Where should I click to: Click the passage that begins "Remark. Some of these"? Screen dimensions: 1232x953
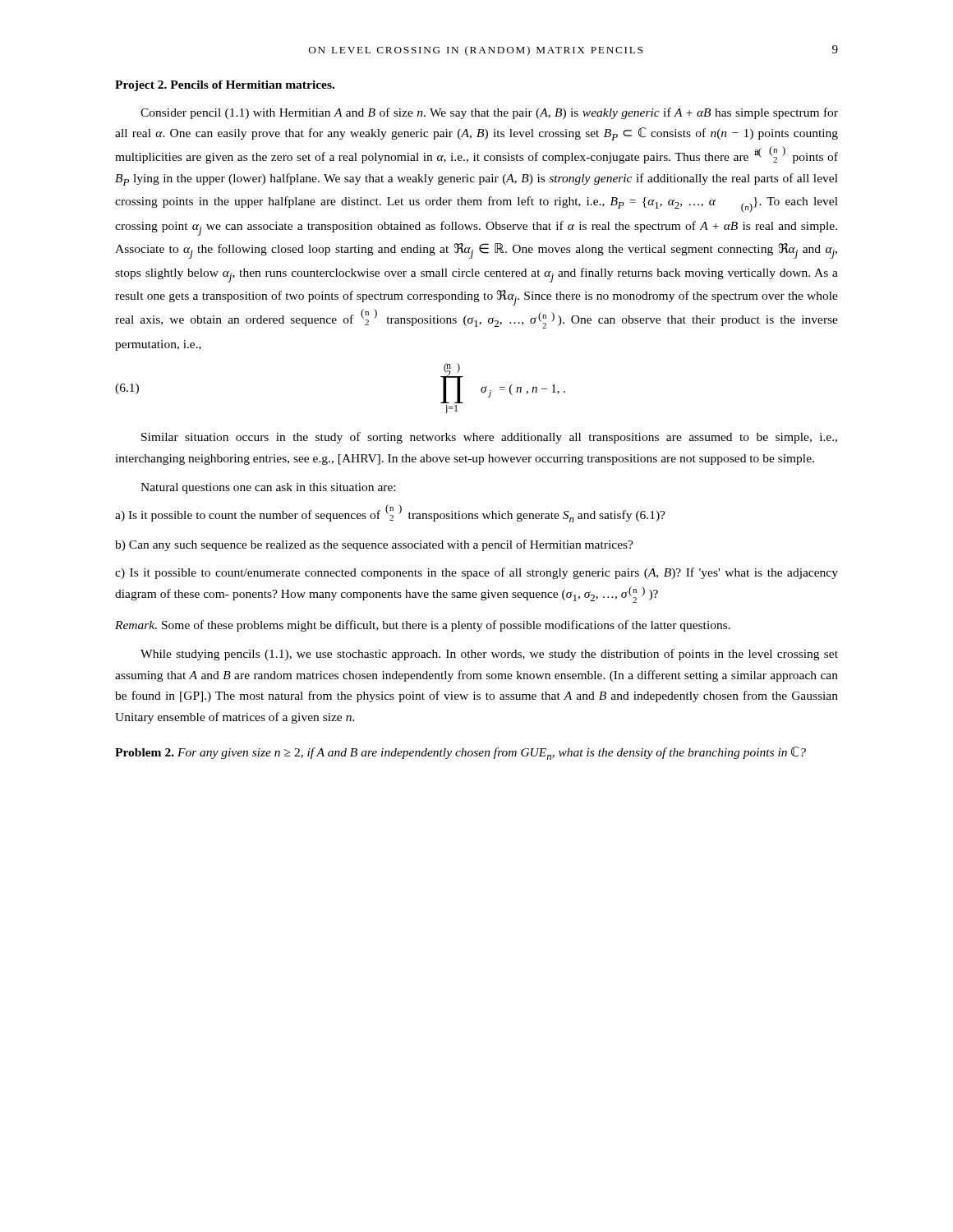tap(476, 625)
